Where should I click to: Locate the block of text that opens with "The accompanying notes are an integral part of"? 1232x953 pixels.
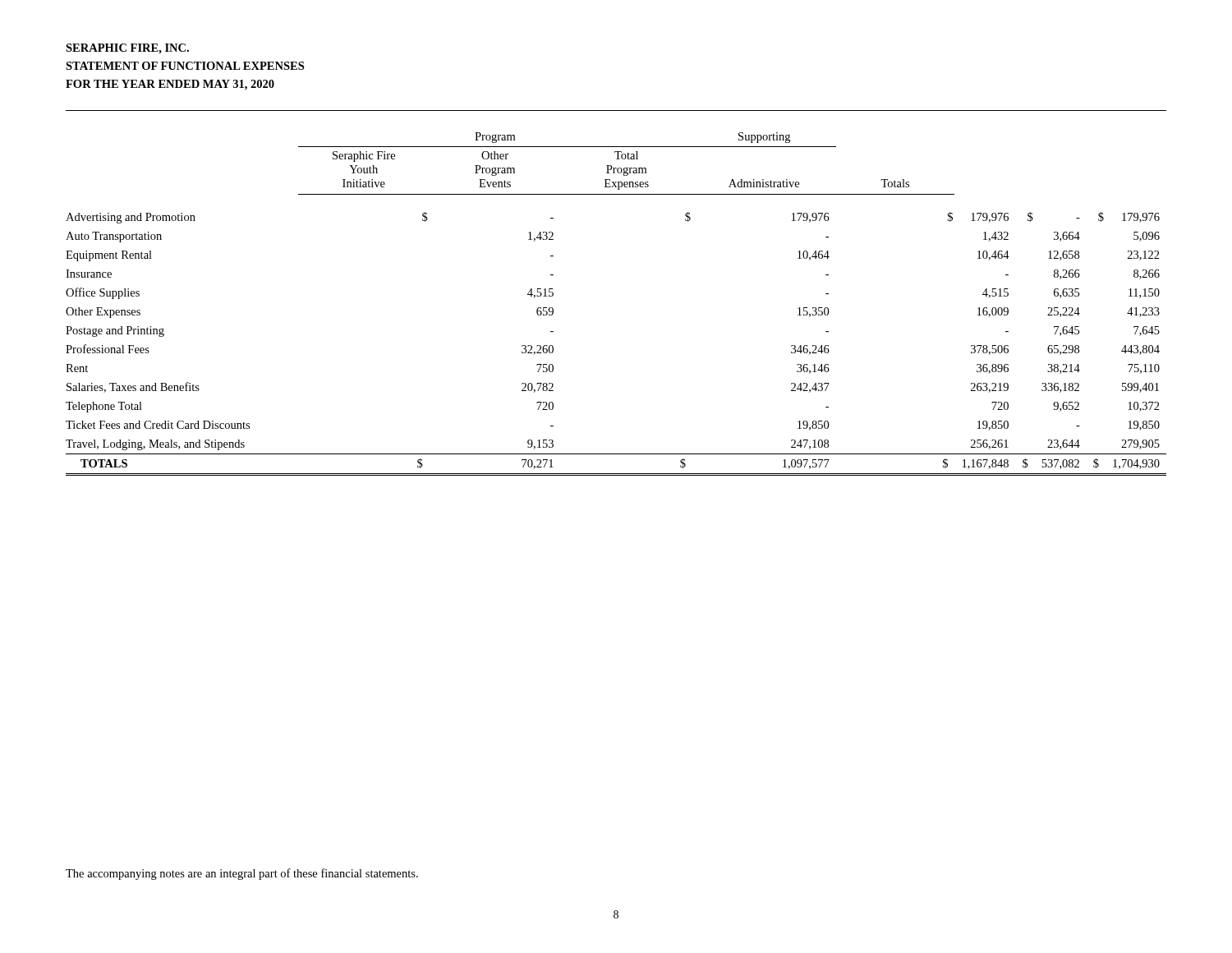coord(242,873)
